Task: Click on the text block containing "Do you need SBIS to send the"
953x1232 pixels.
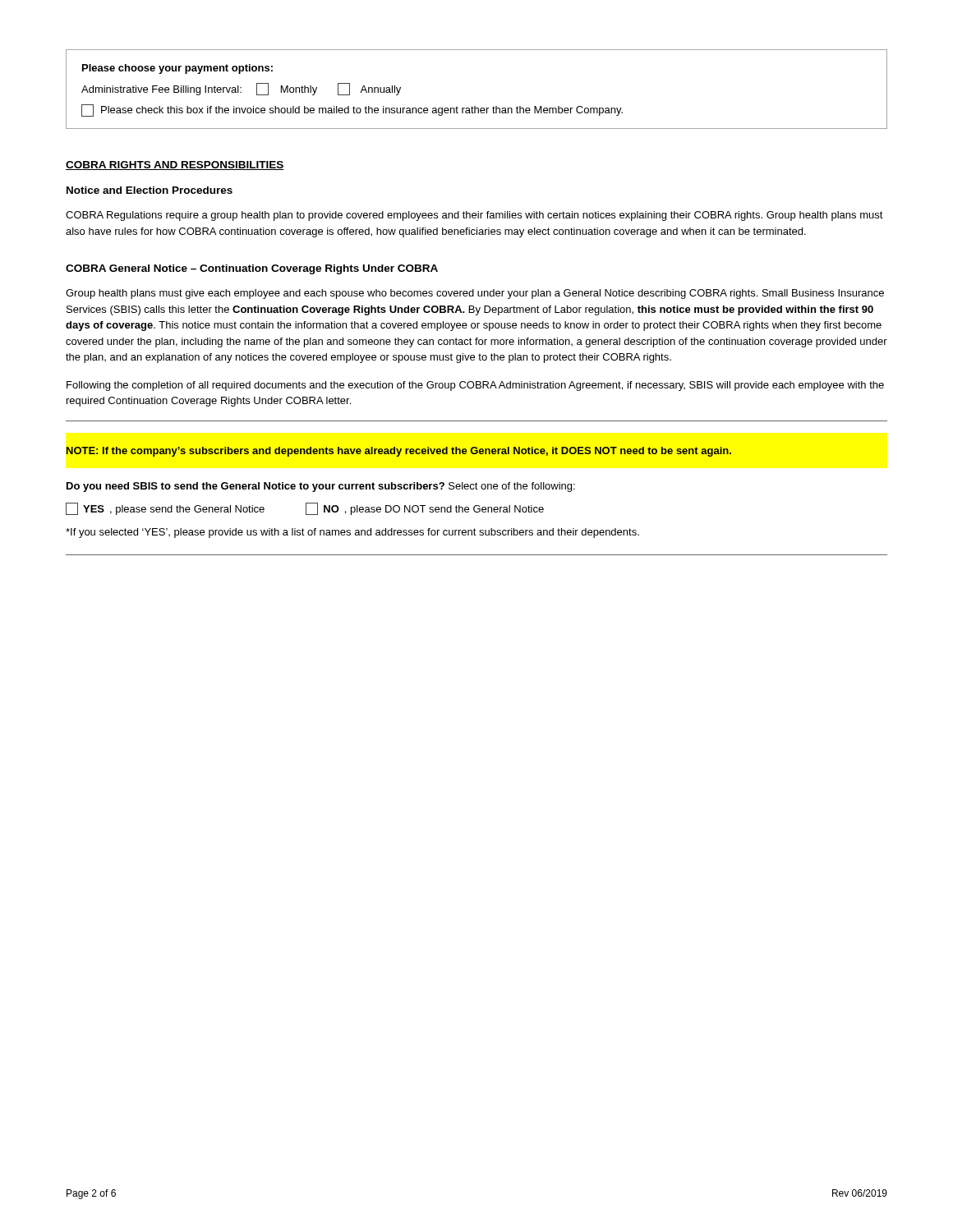Action: [476, 486]
